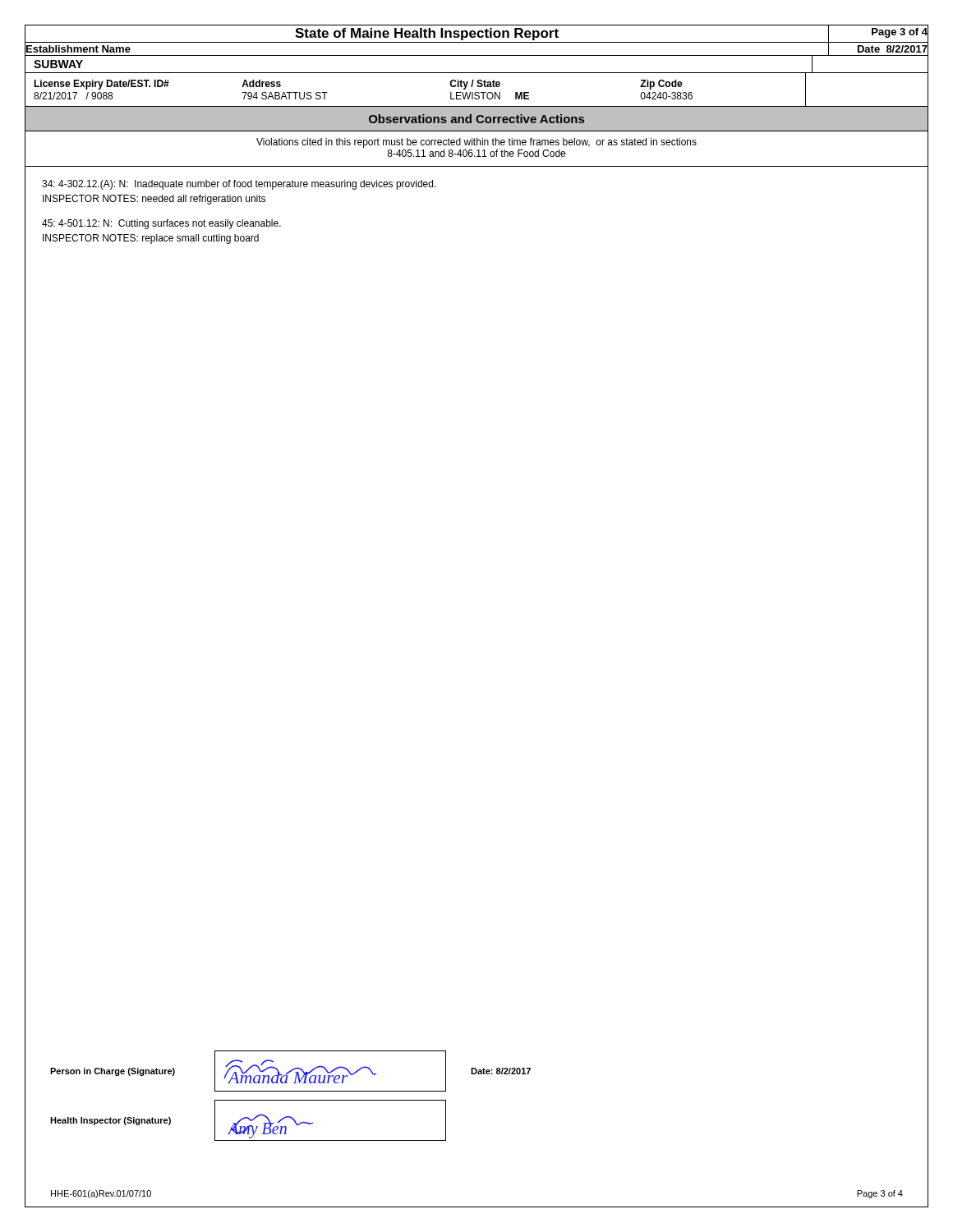Select the table that reads "License Expiry Date/EST."
This screenshot has width=953, height=1232.
pos(129,90)
